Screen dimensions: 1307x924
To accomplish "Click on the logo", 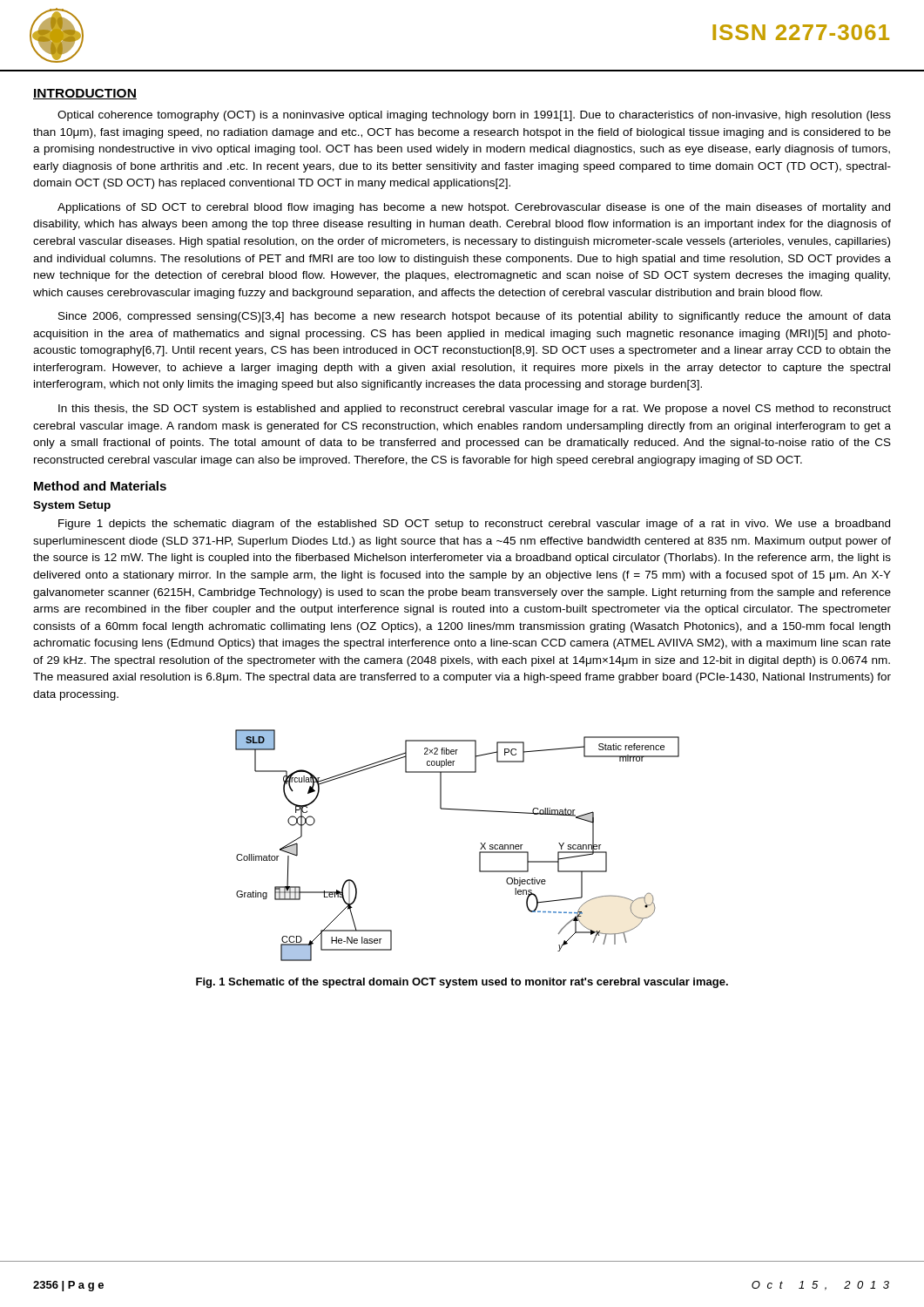I will [x=57, y=35].
